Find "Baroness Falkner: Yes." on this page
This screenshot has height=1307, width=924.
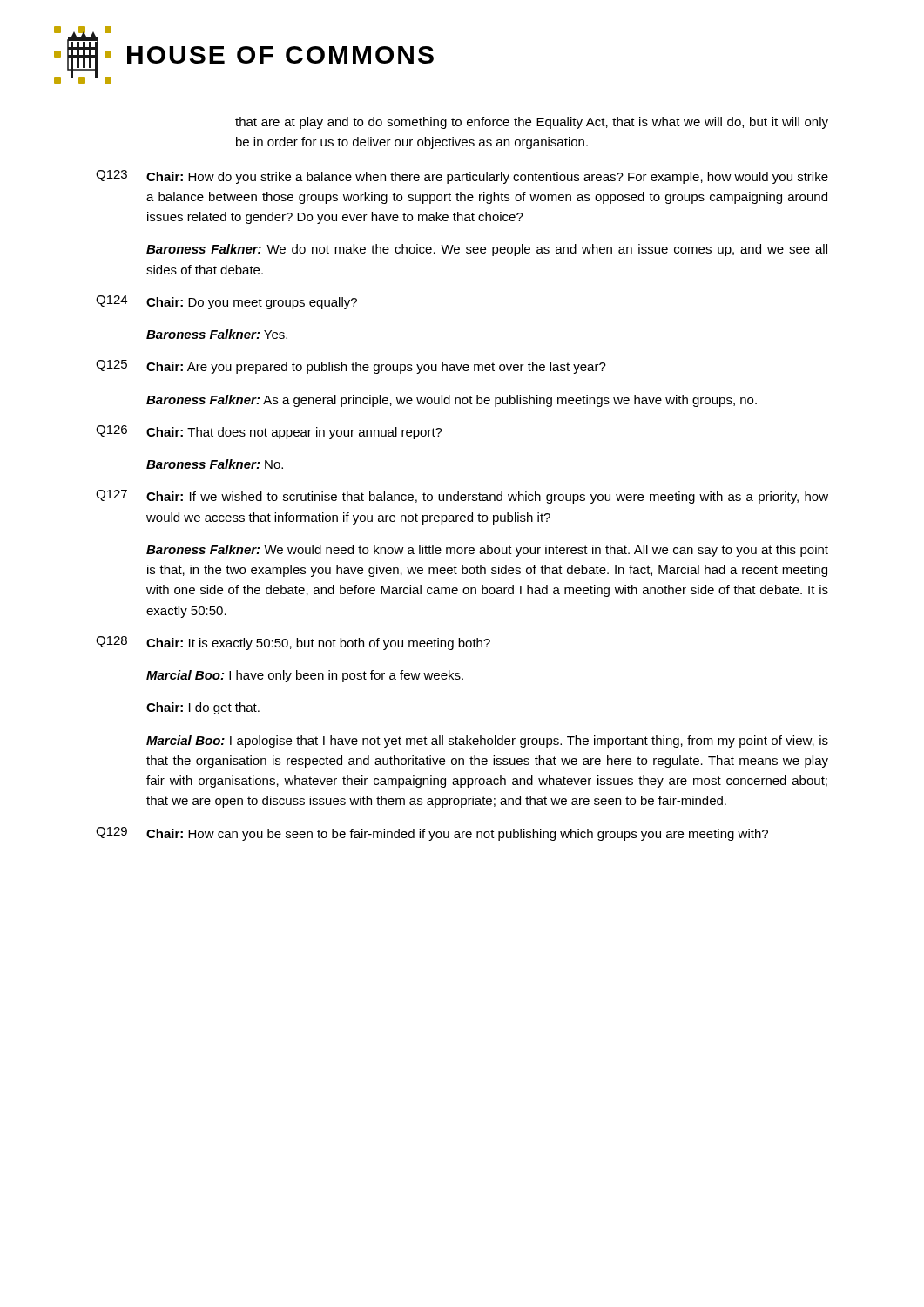[217, 334]
